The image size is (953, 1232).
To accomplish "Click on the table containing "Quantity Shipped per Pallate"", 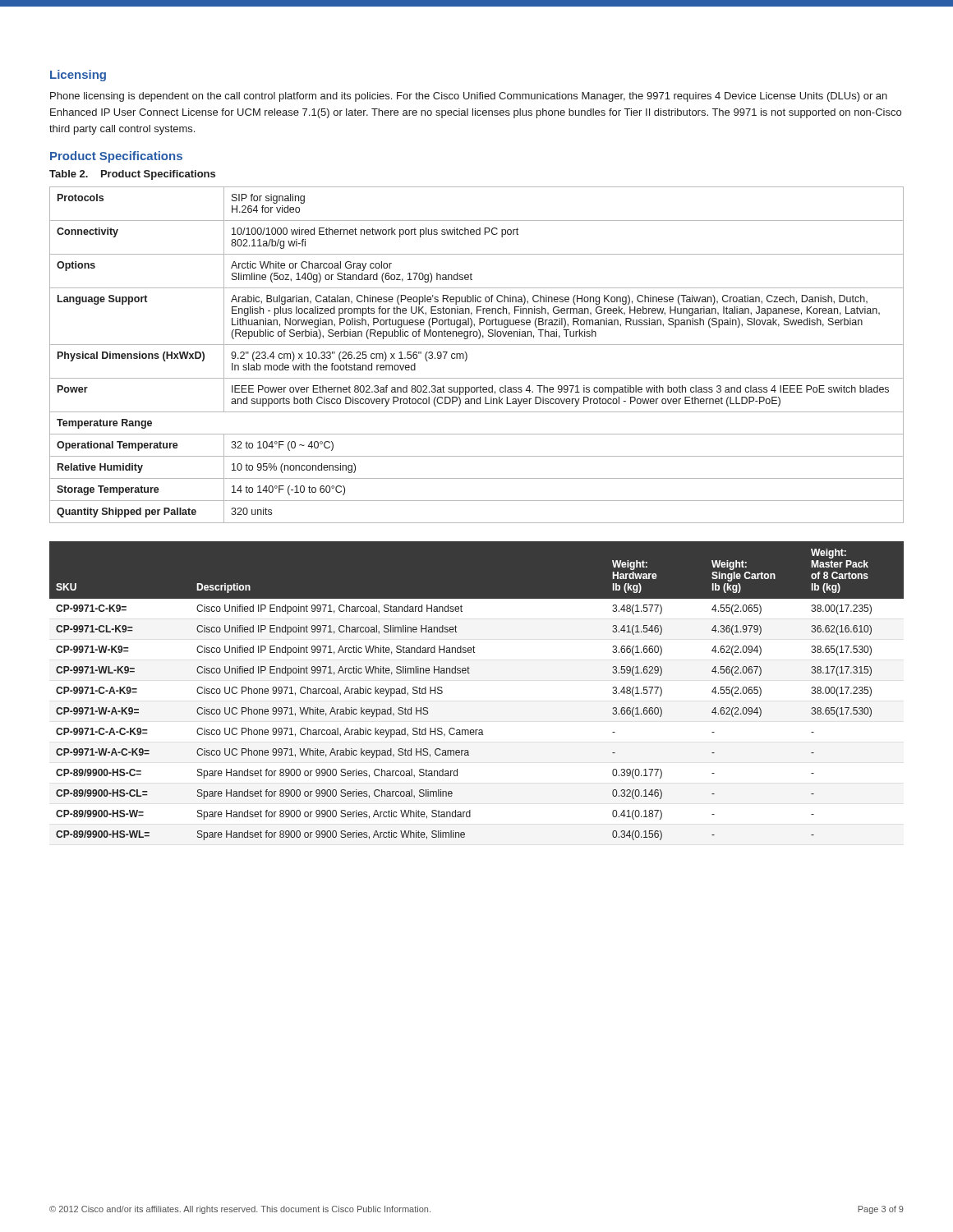I will pyautogui.click(x=476, y=355).
